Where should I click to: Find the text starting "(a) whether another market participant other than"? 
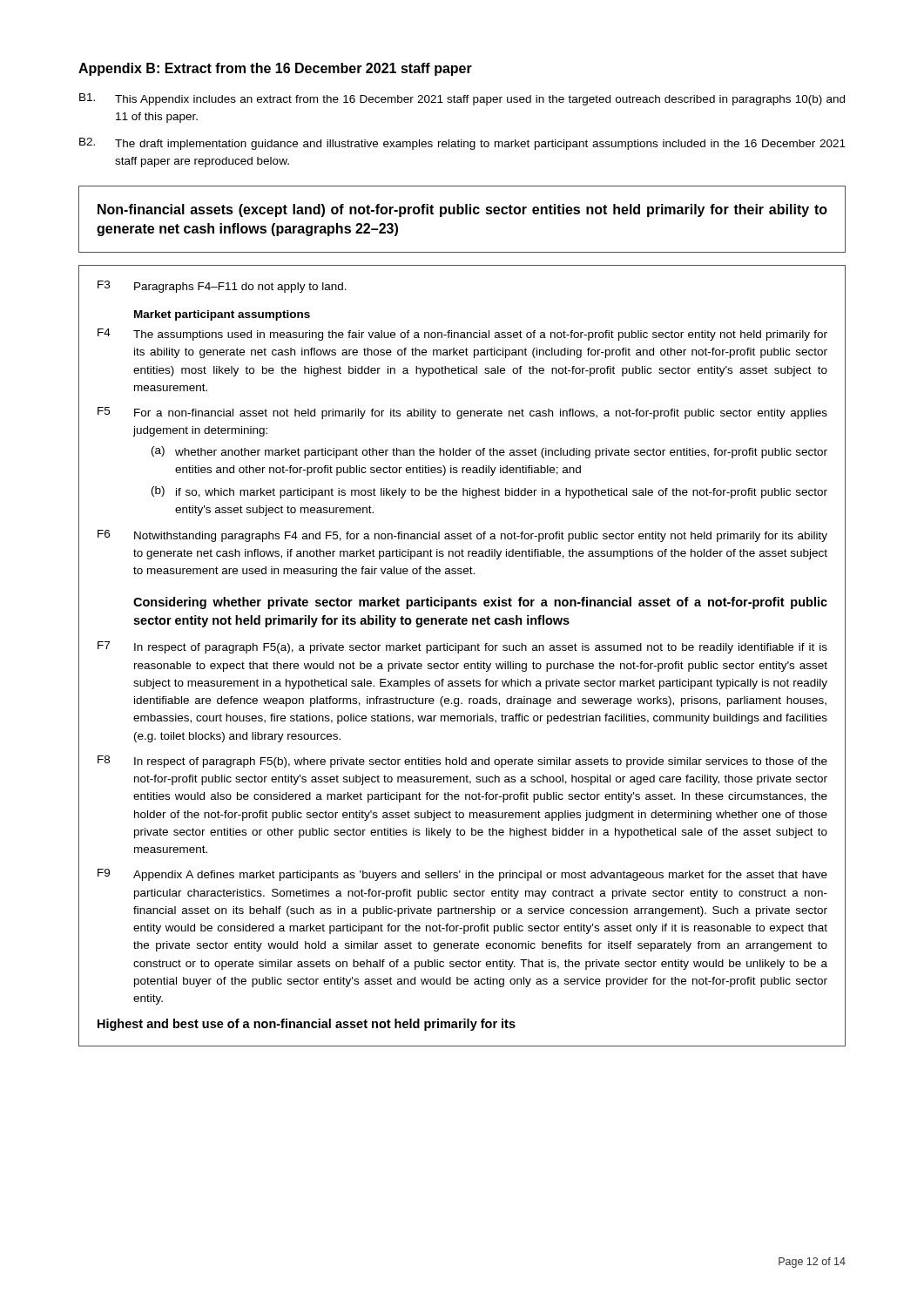coord(489,461)
